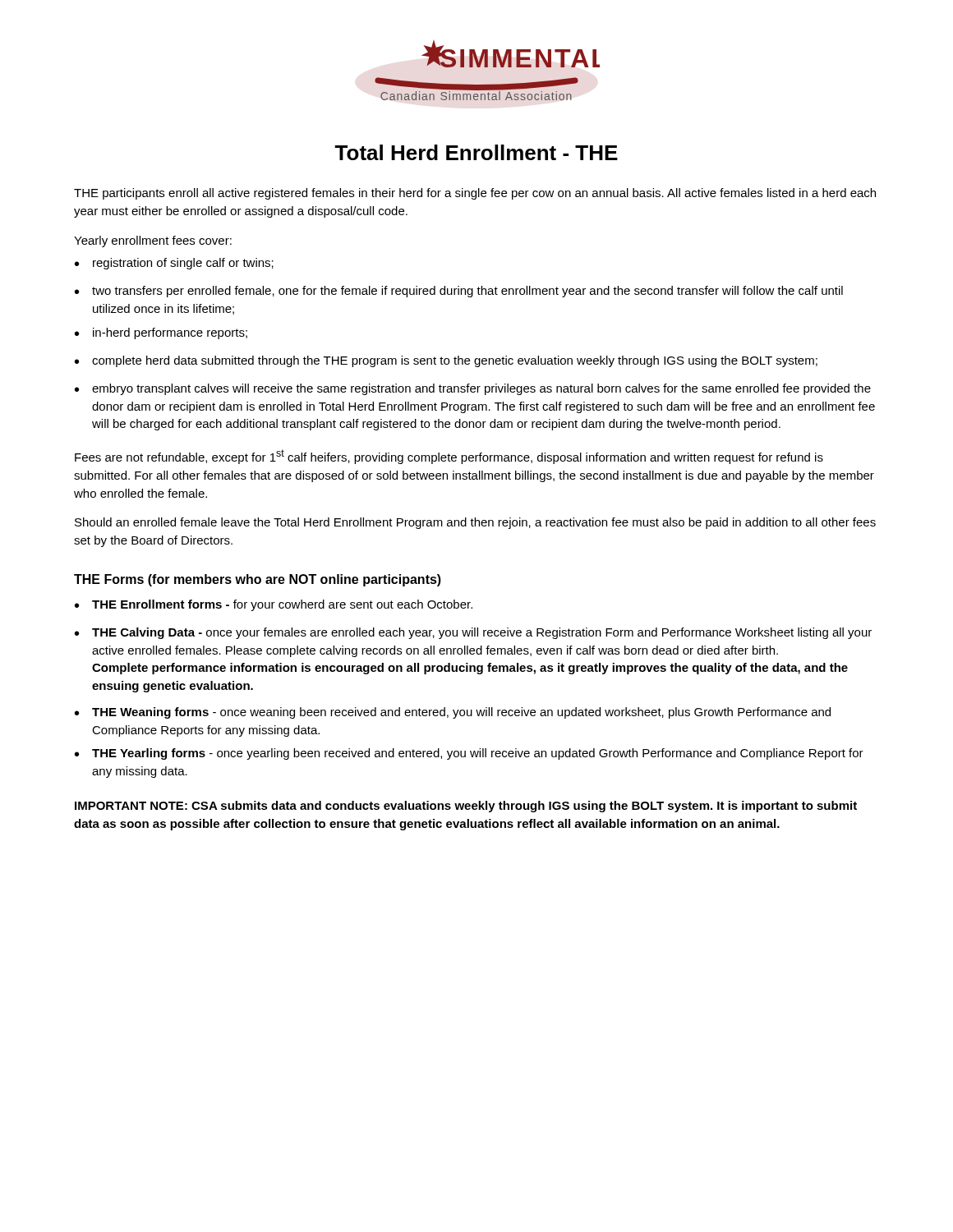Select the text block starting "• registration of single calf or"
Image resolution: width=953 pixels, height=1232 pixels.
coord(174,264)
